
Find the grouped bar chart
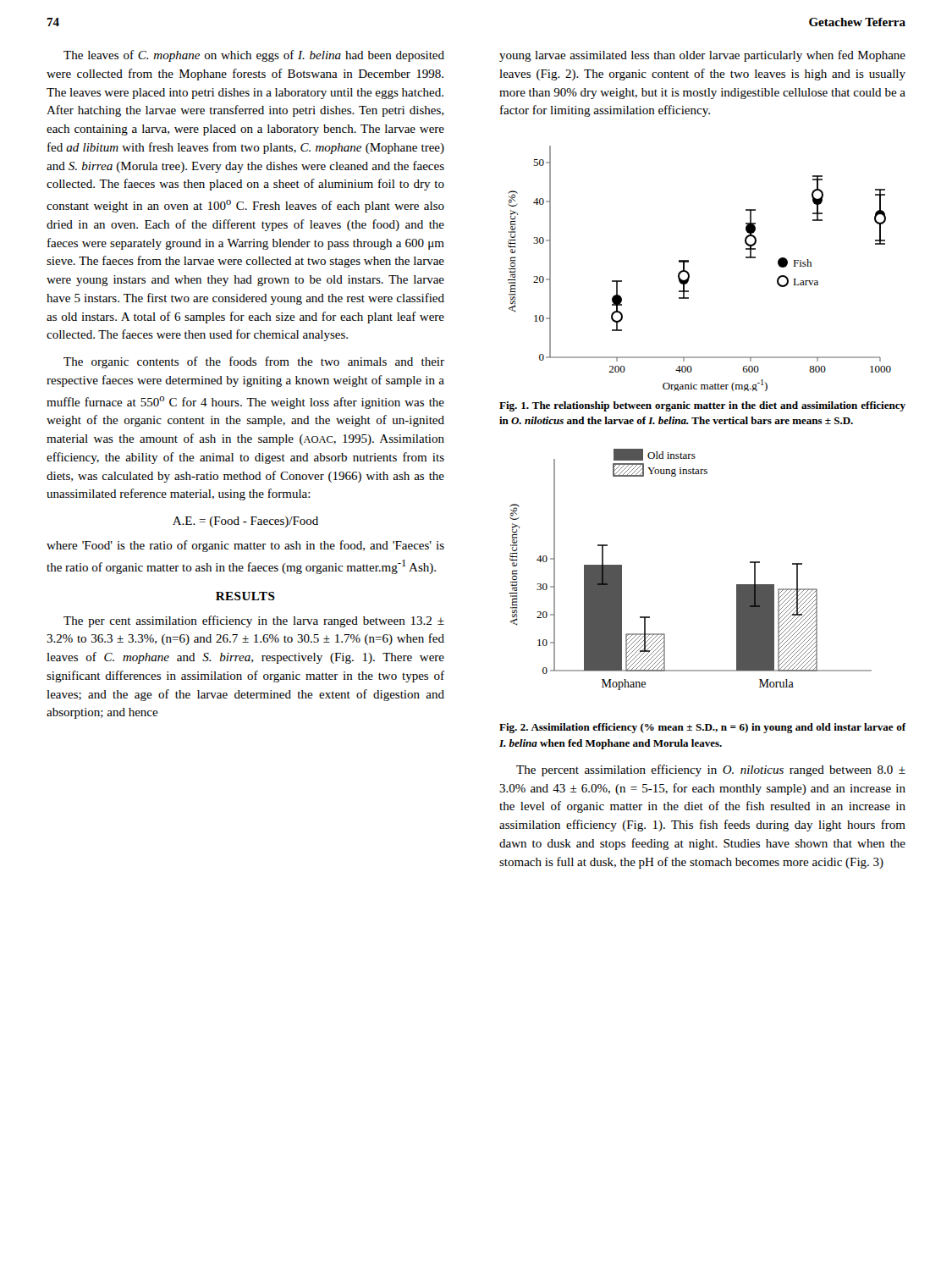702,578
